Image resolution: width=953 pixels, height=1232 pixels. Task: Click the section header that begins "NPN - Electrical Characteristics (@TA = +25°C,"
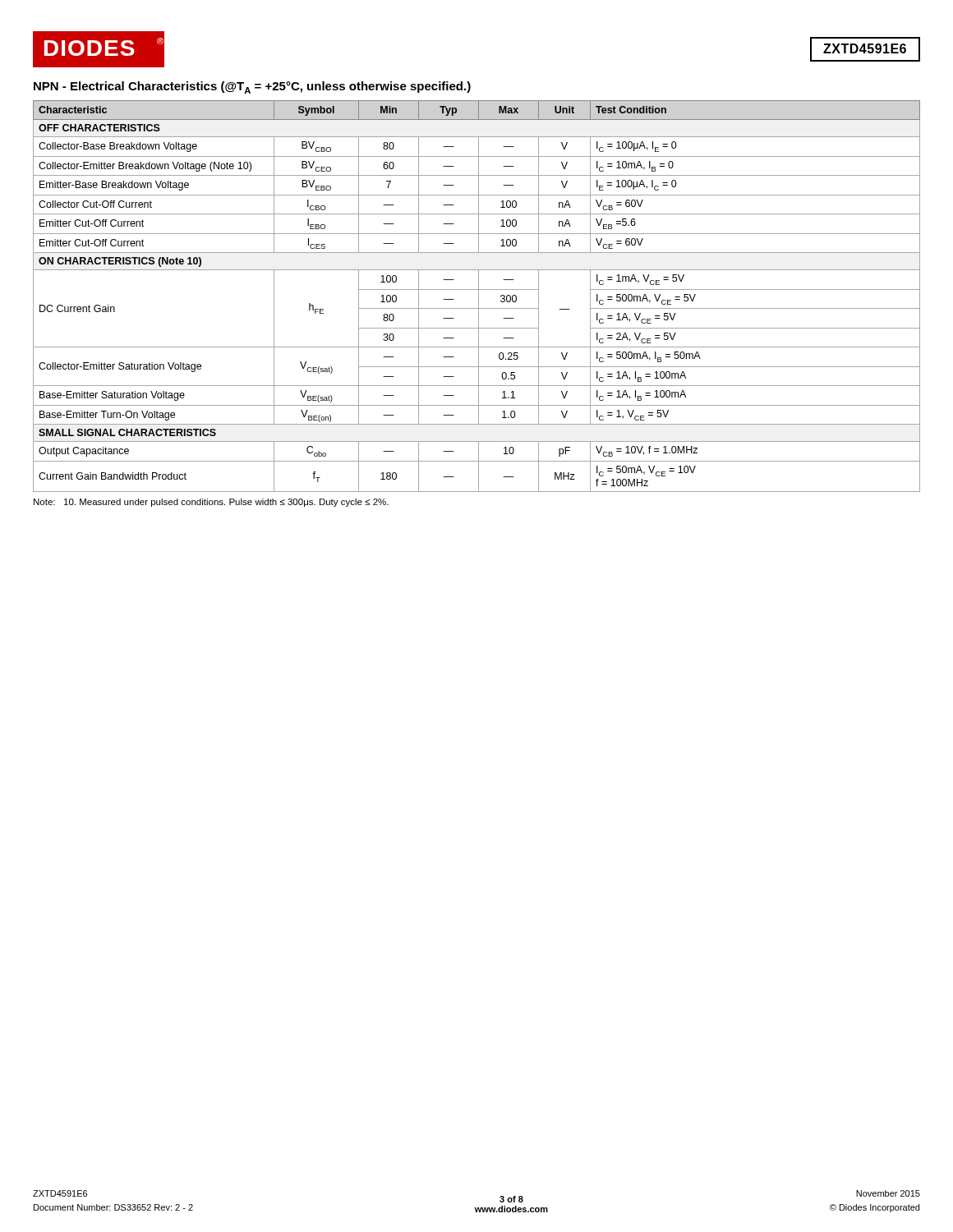tap(252, 87)
